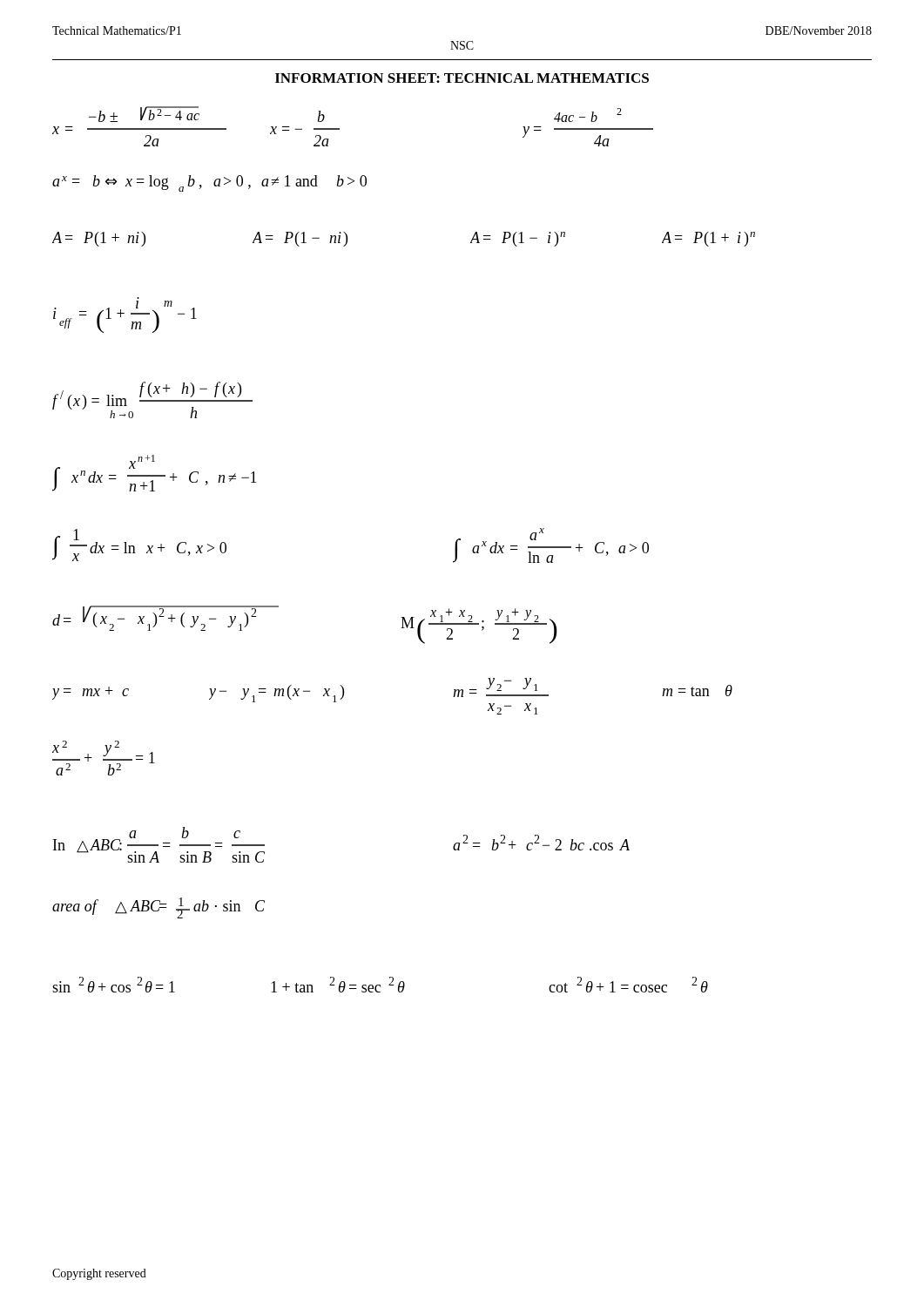Screen dimensions: 1307x924
Task: Click on the formula with the text "M ( x 1 + x"
Action: click(x=505, y=623)
